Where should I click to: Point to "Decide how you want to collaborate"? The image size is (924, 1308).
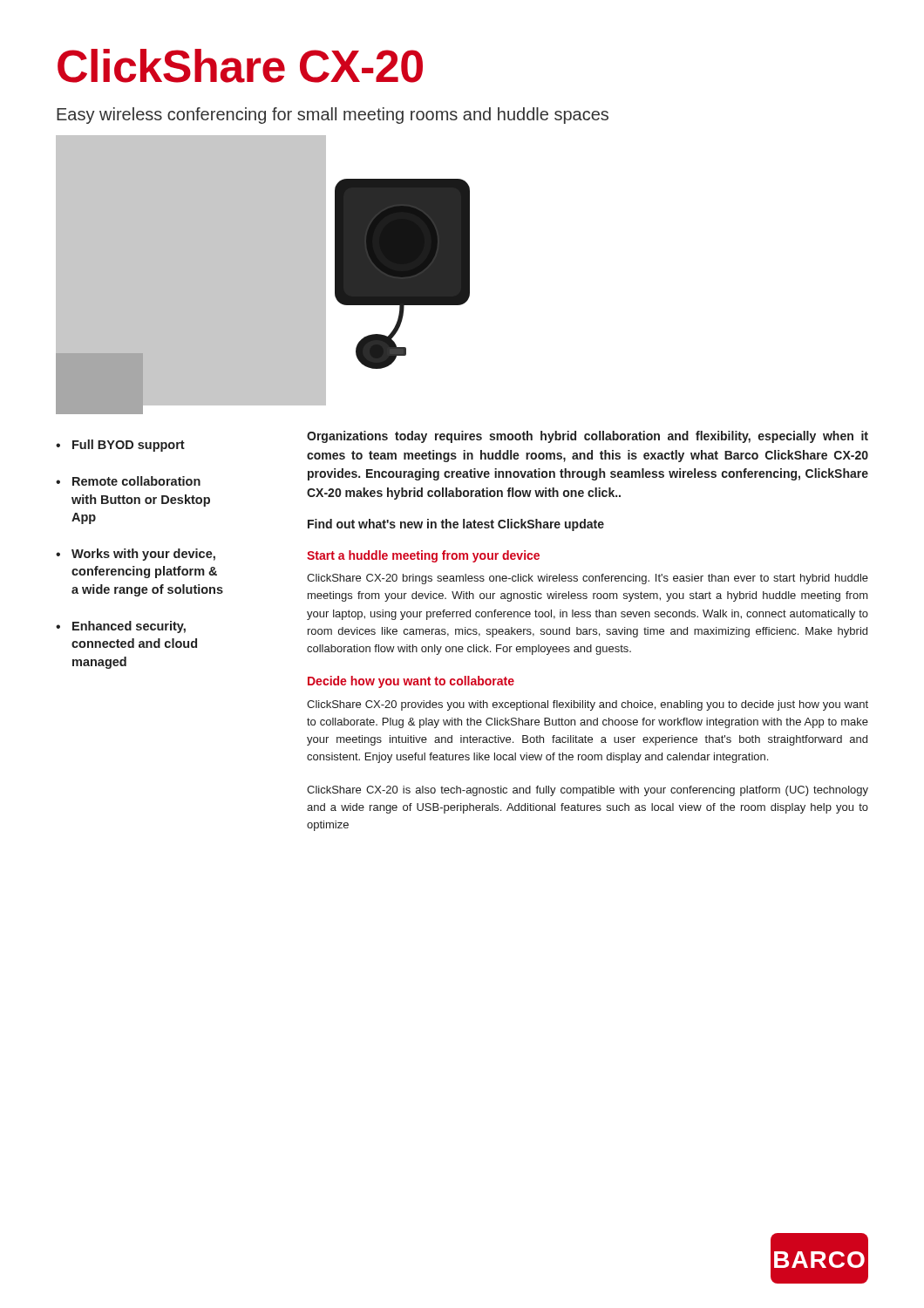point(411,682)
